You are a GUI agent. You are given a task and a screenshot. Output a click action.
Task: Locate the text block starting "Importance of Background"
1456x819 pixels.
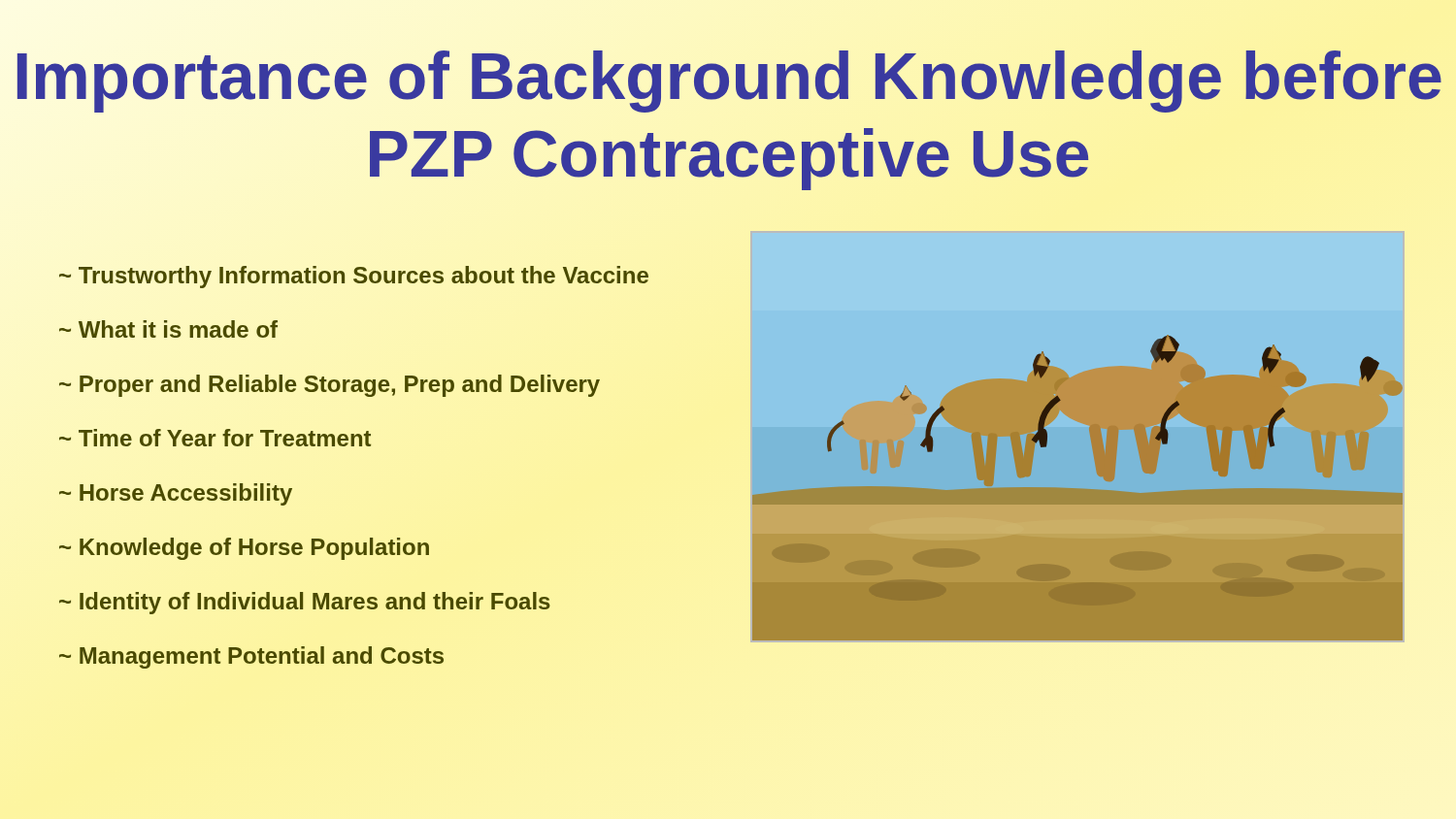(x=728, y=115)
